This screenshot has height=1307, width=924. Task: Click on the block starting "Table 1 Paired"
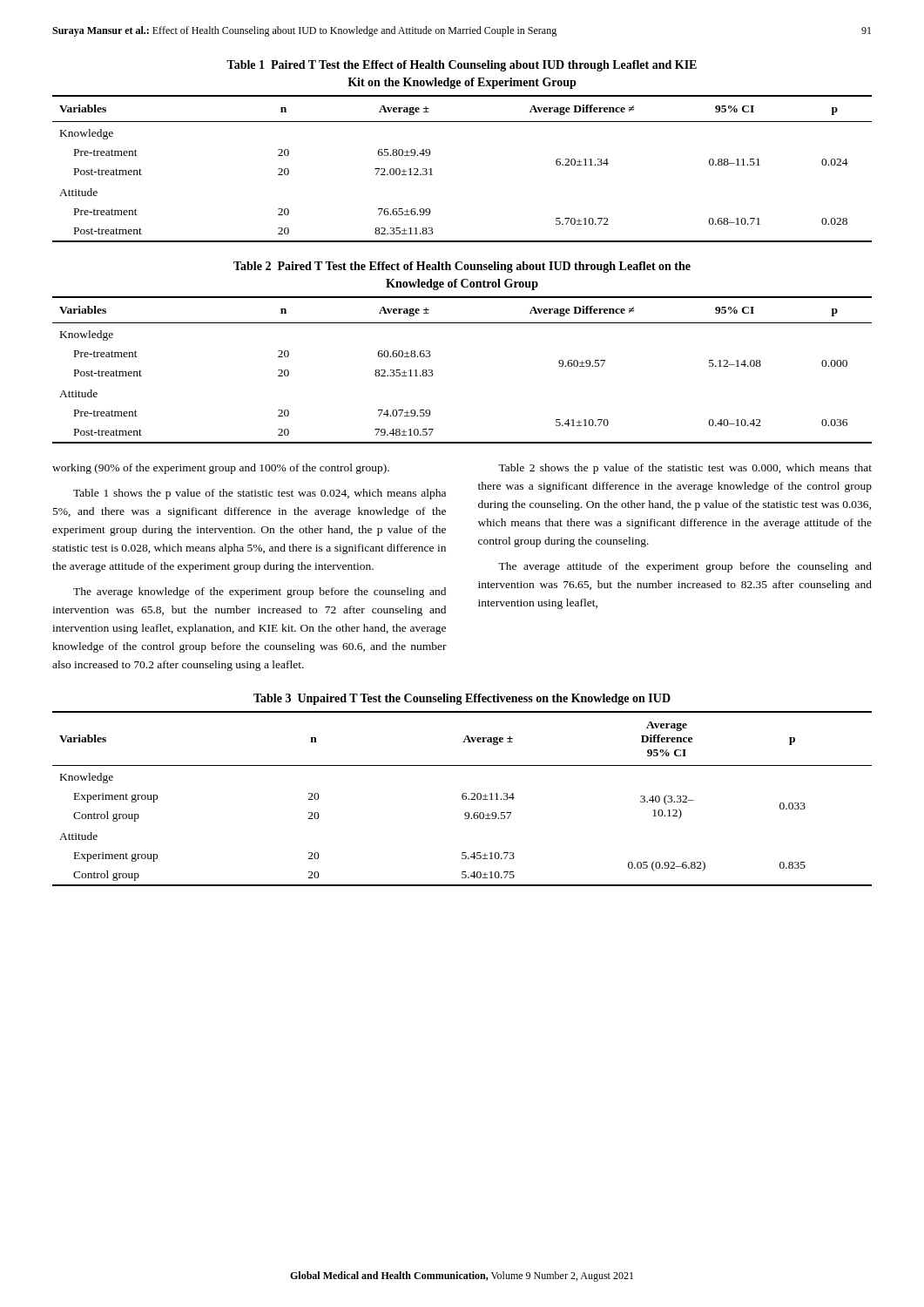click(462, 73)
